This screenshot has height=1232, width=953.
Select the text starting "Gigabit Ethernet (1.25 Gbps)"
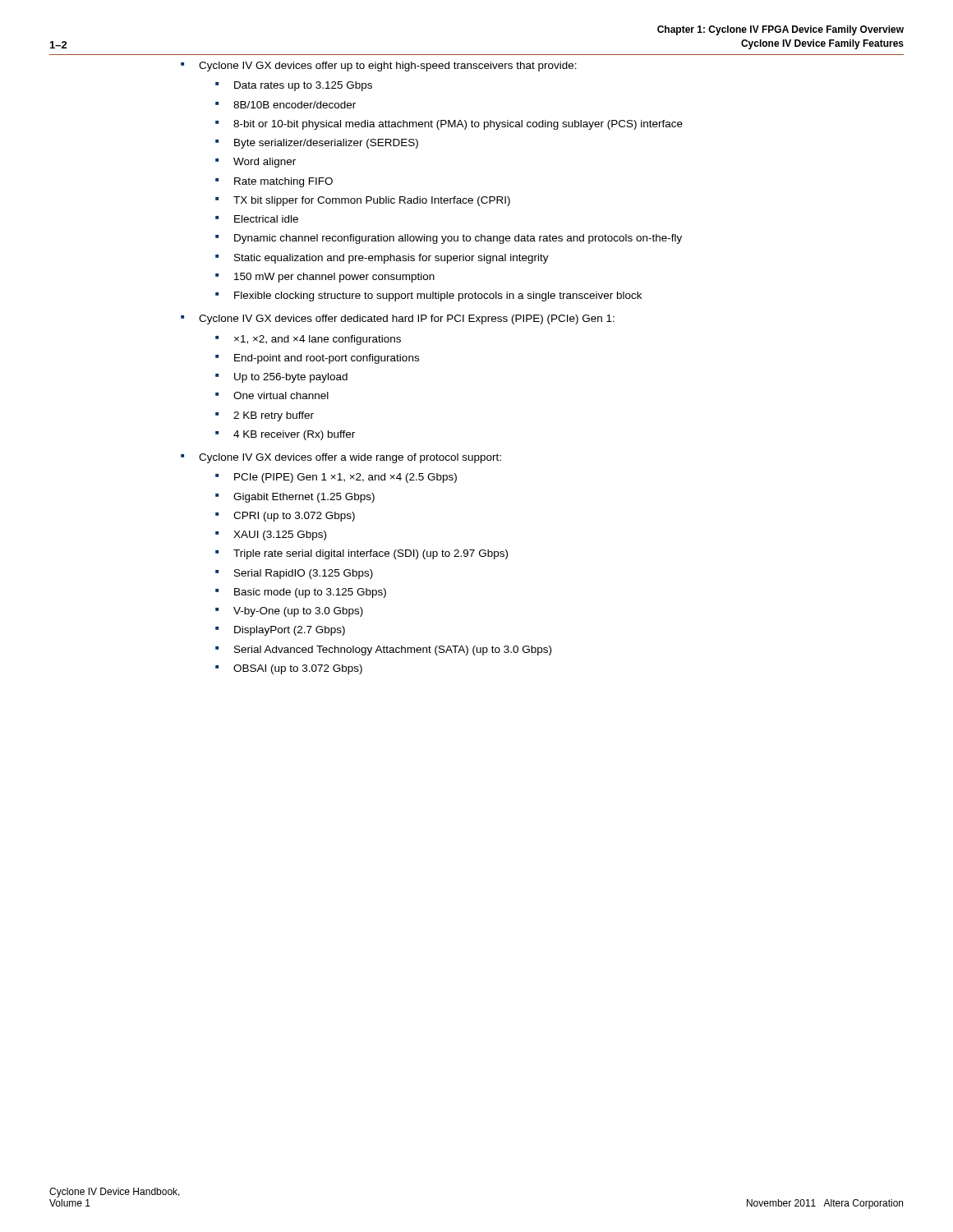tap(304, 496)
